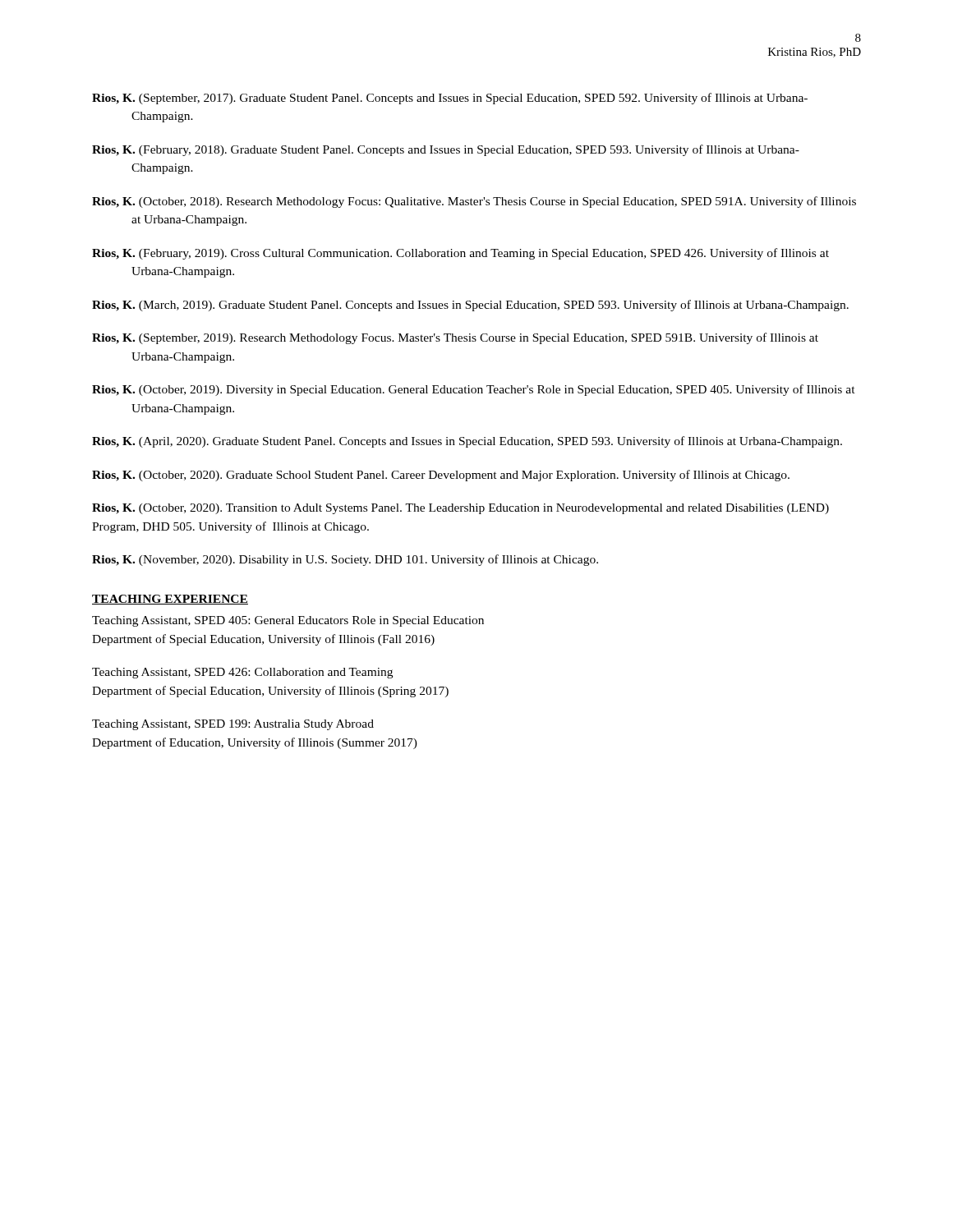Viewport: 953px width, 1232px height.
Task: Select the list item containing "Rios, K. (October, 2020)."
Action: (441, 474)
